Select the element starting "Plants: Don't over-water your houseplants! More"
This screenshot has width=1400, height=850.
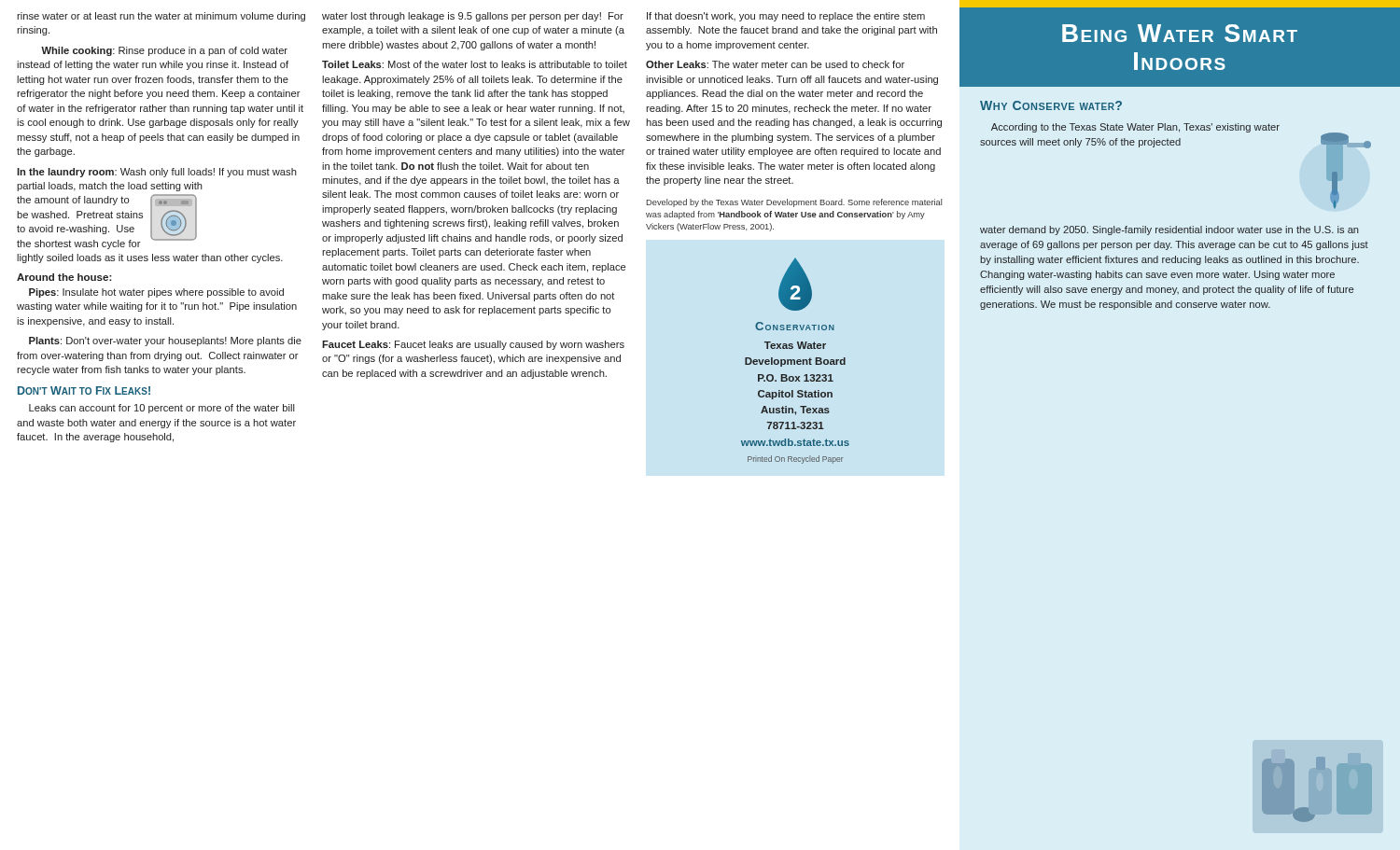click(159, 355)
